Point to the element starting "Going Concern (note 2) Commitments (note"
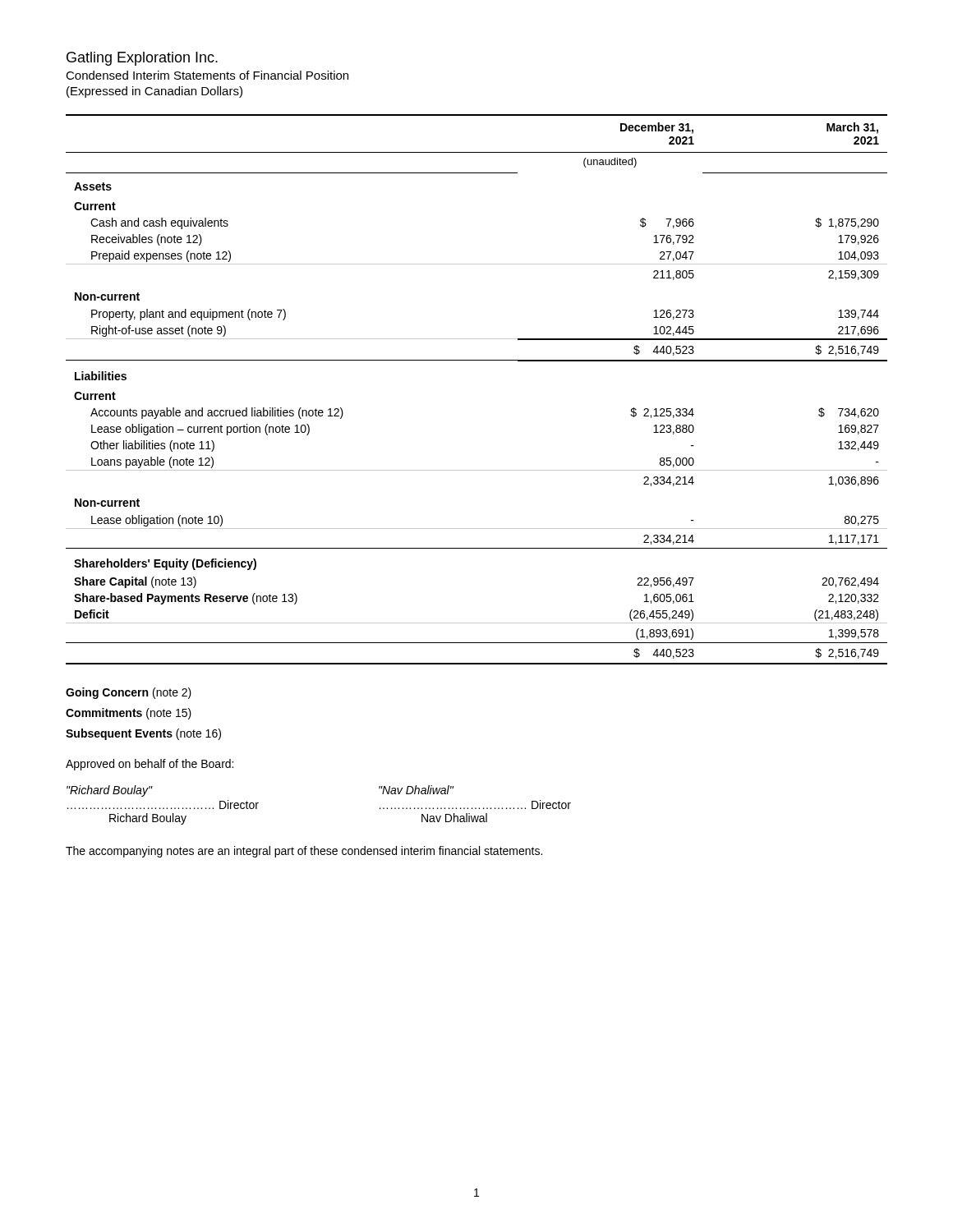This screenshot has height=1232, width=953. tap(144, 713)
